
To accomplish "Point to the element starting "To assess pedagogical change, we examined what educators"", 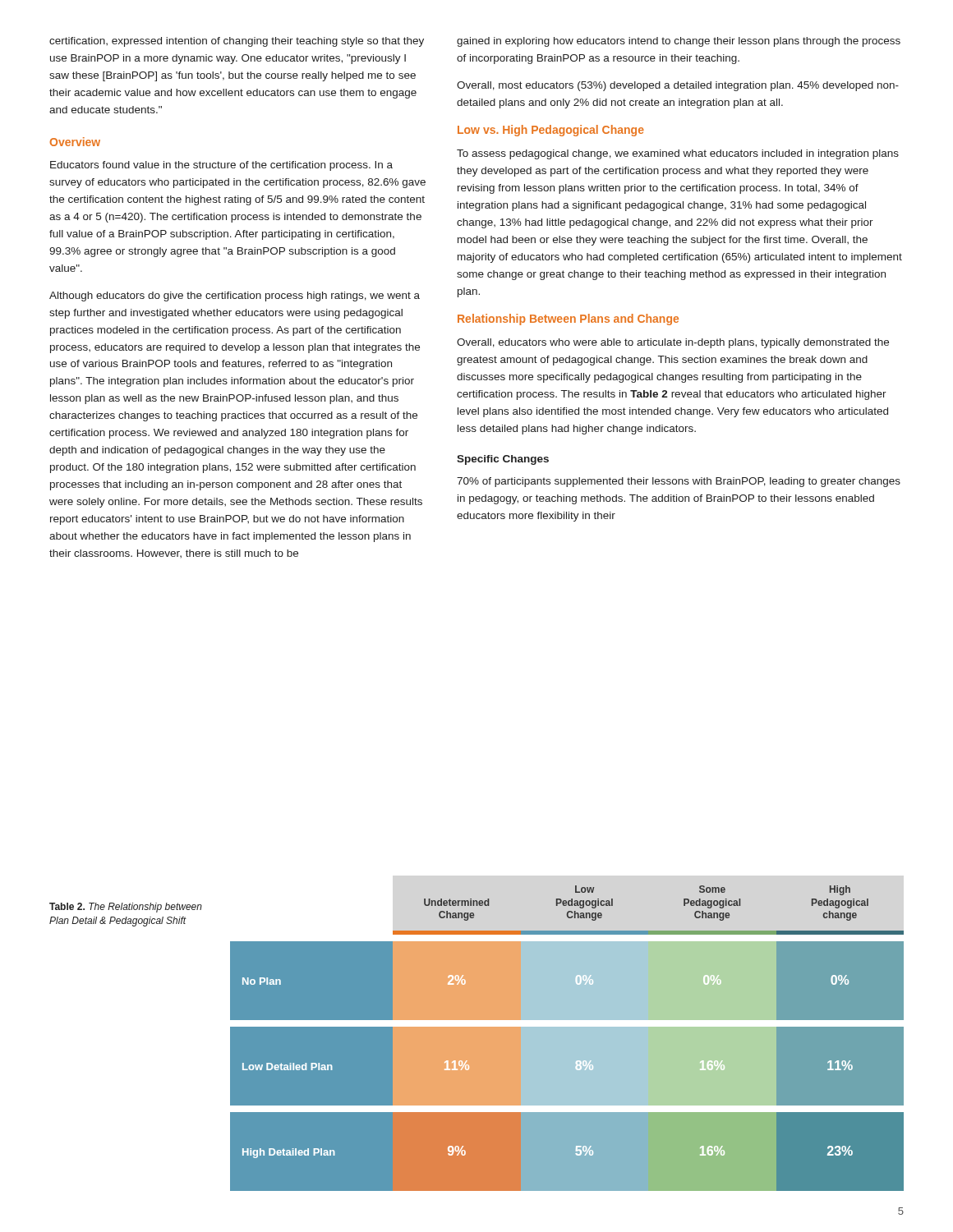I will [680, 223].
